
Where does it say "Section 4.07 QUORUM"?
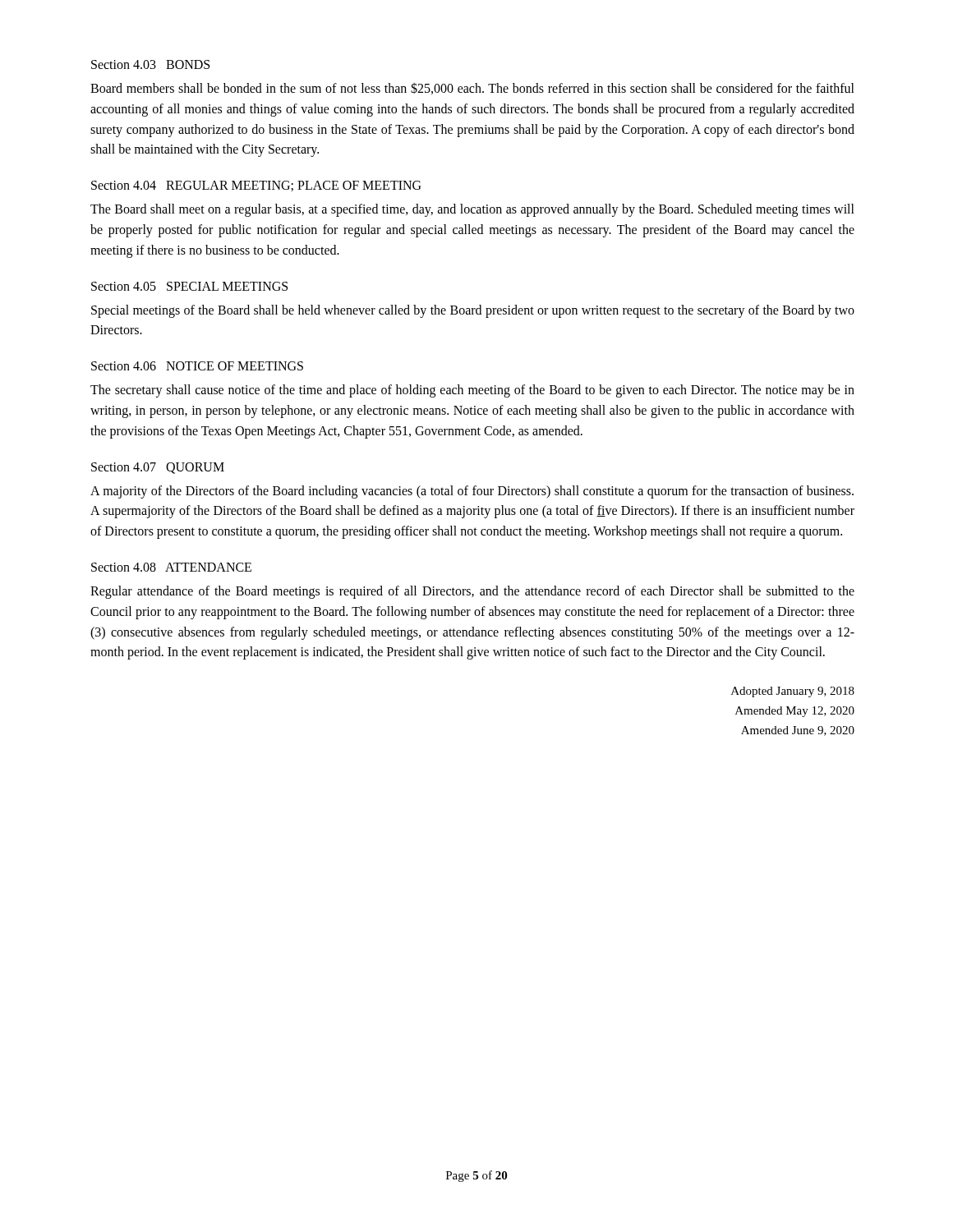(x=157, y=467)
